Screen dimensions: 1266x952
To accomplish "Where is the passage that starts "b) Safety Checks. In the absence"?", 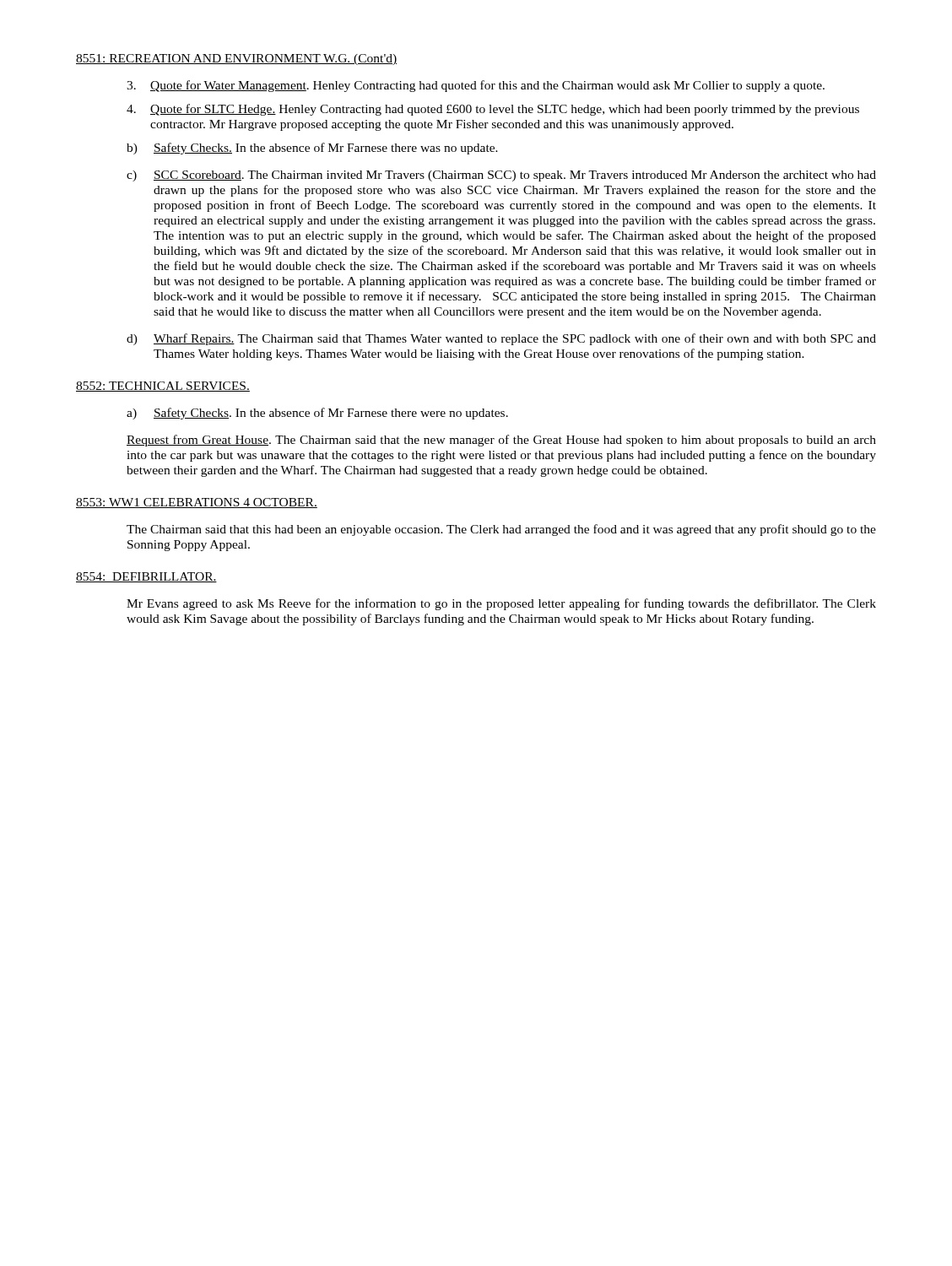I will 501,148.
